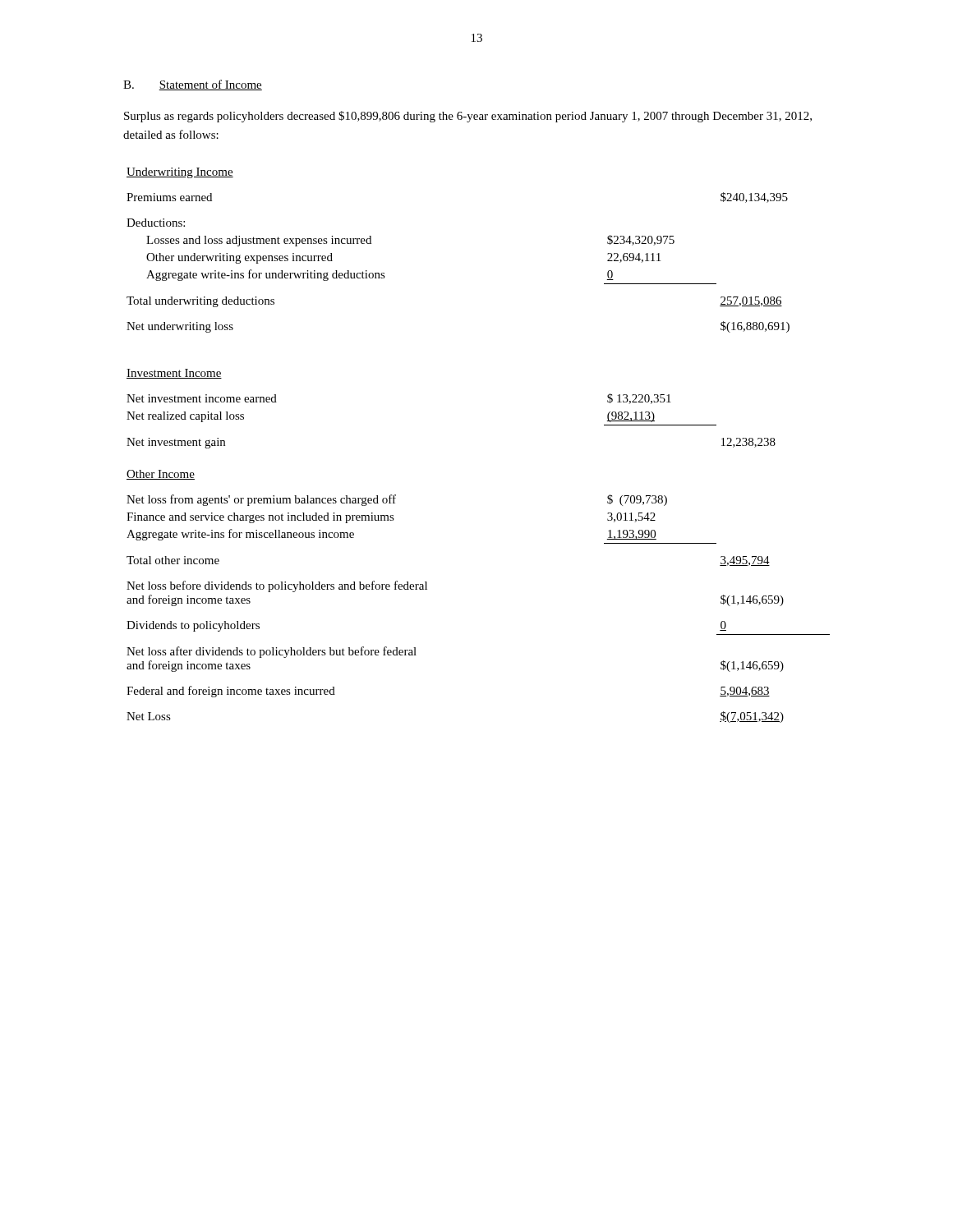
Task: Click on the table containing "Finance and service charges not"
Action: [476, 444]
